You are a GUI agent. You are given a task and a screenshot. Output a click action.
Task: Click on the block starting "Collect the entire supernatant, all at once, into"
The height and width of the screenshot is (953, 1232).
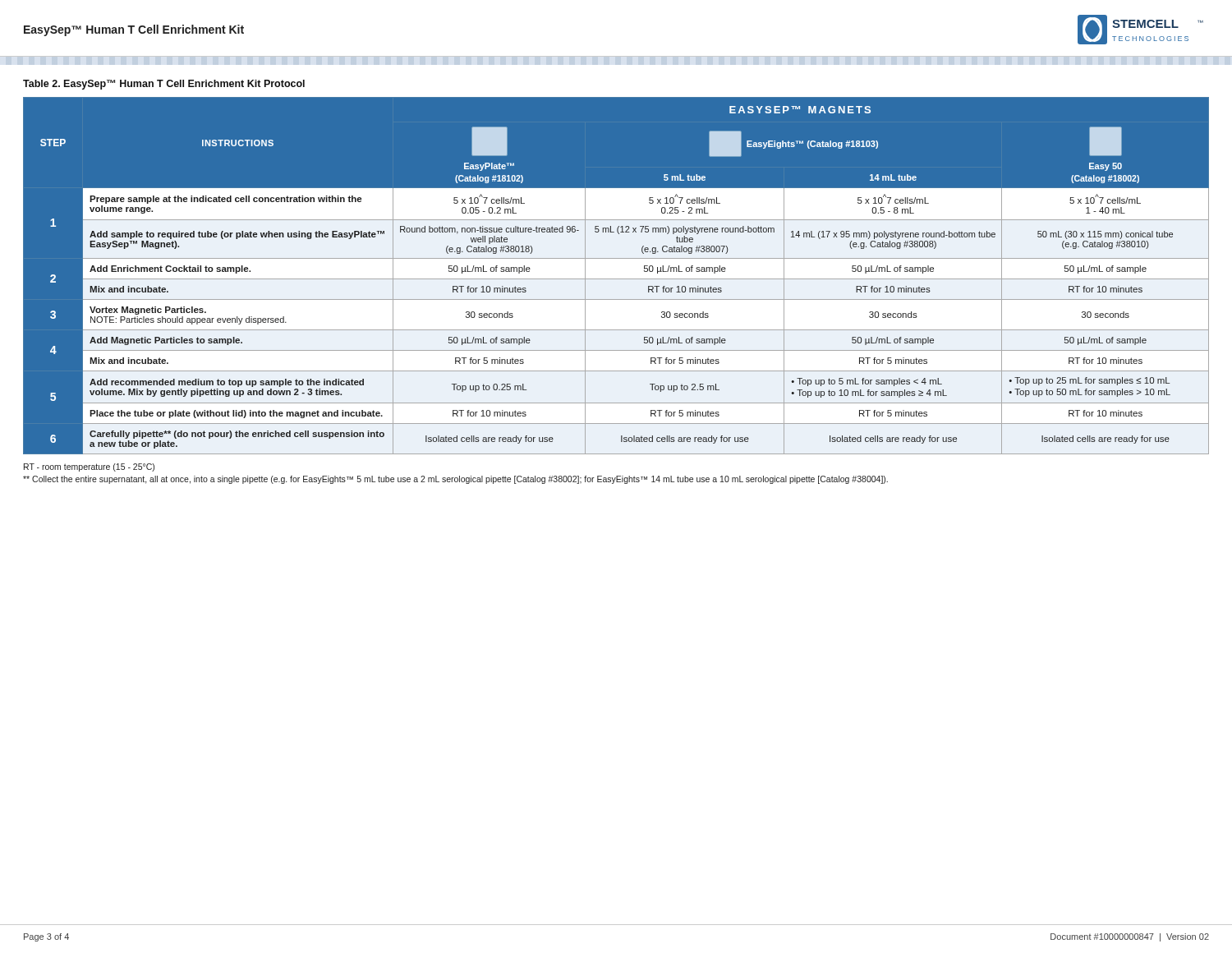pos(456,479)
